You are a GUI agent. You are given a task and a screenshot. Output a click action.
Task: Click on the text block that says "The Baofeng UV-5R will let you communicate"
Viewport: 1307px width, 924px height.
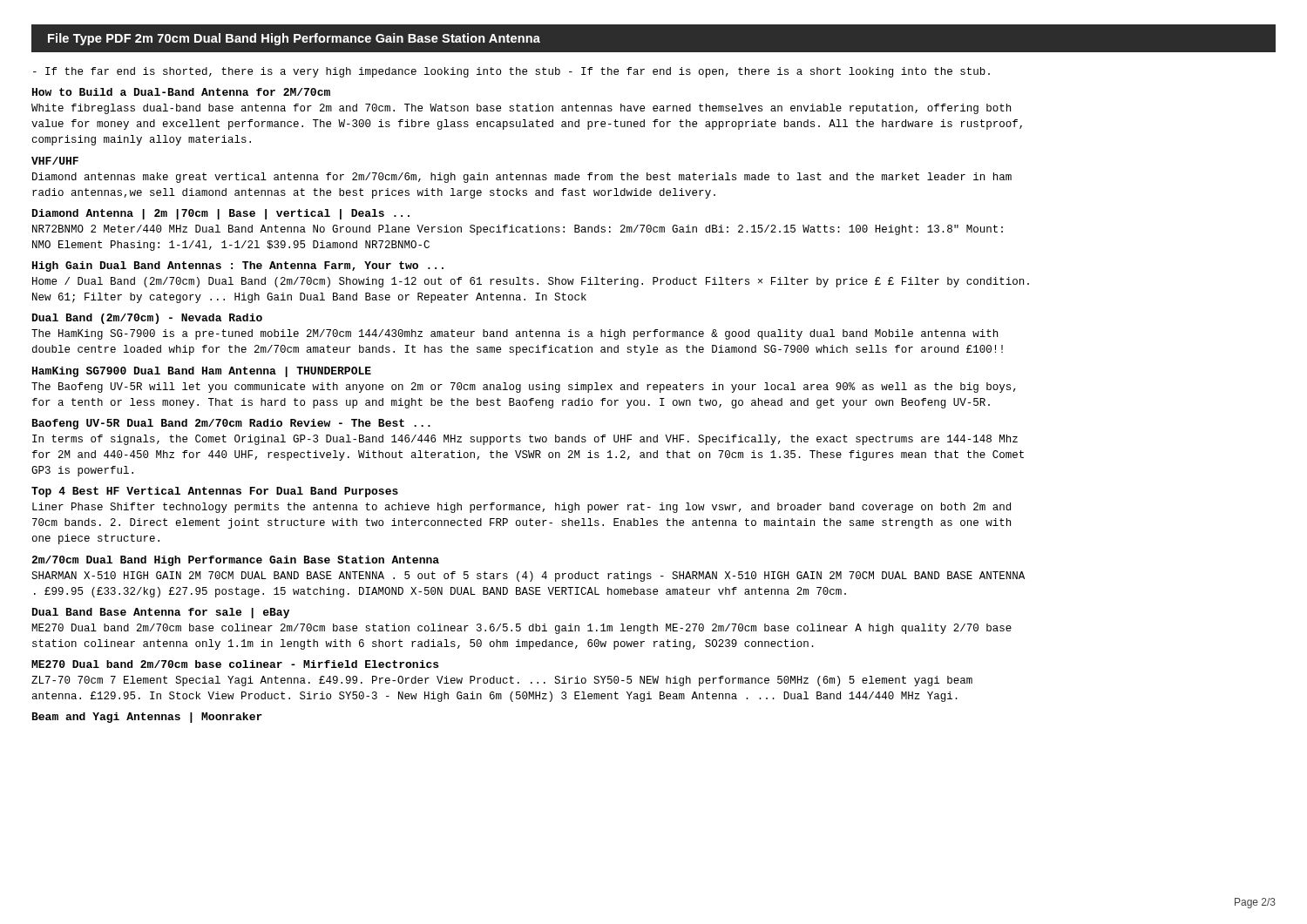525,395
